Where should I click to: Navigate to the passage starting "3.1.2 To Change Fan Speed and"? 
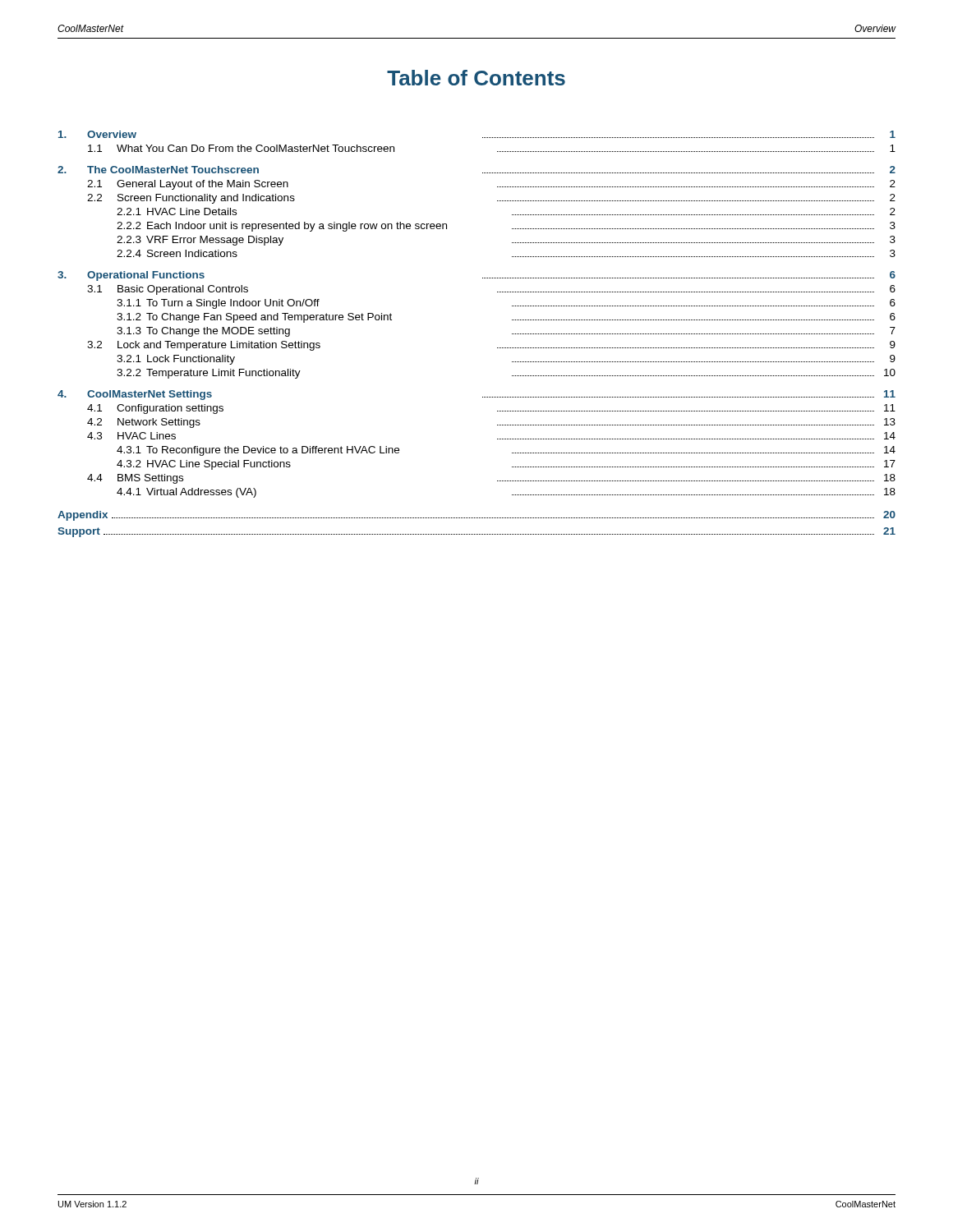coord(506,317)
